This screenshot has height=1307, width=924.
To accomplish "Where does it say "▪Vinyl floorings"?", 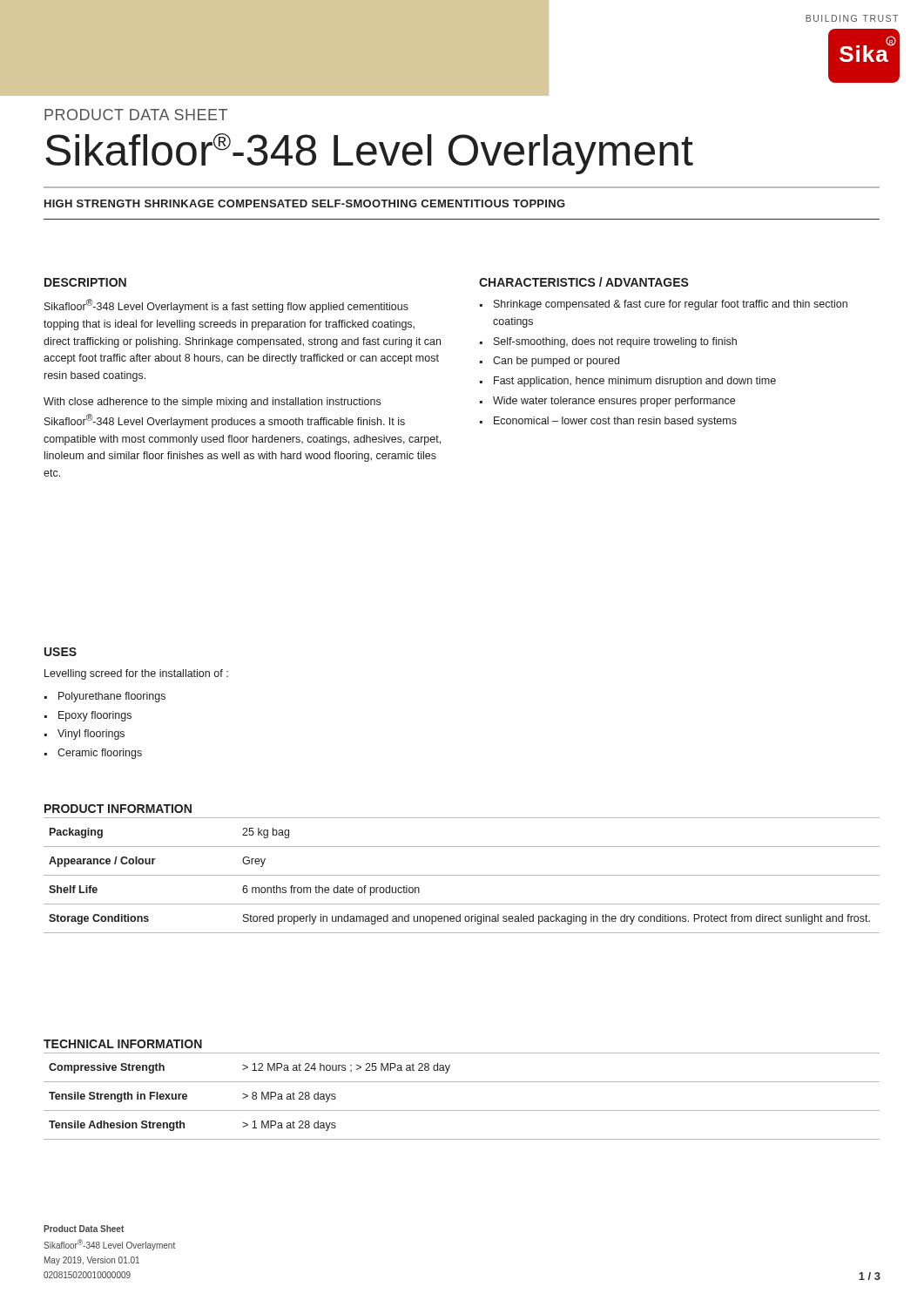I will click(84, 735).
